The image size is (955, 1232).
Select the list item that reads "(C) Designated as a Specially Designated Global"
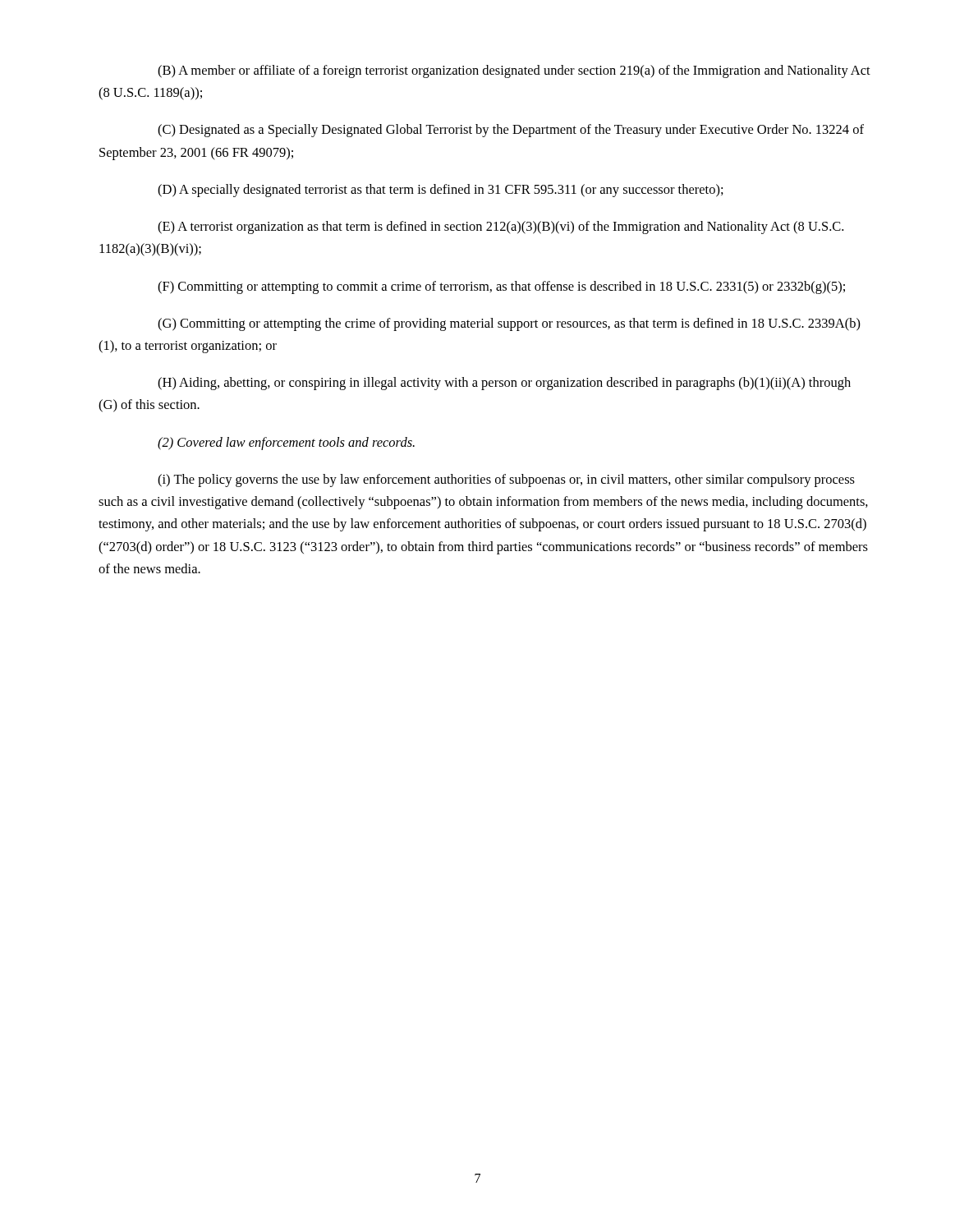click(486, 141)
